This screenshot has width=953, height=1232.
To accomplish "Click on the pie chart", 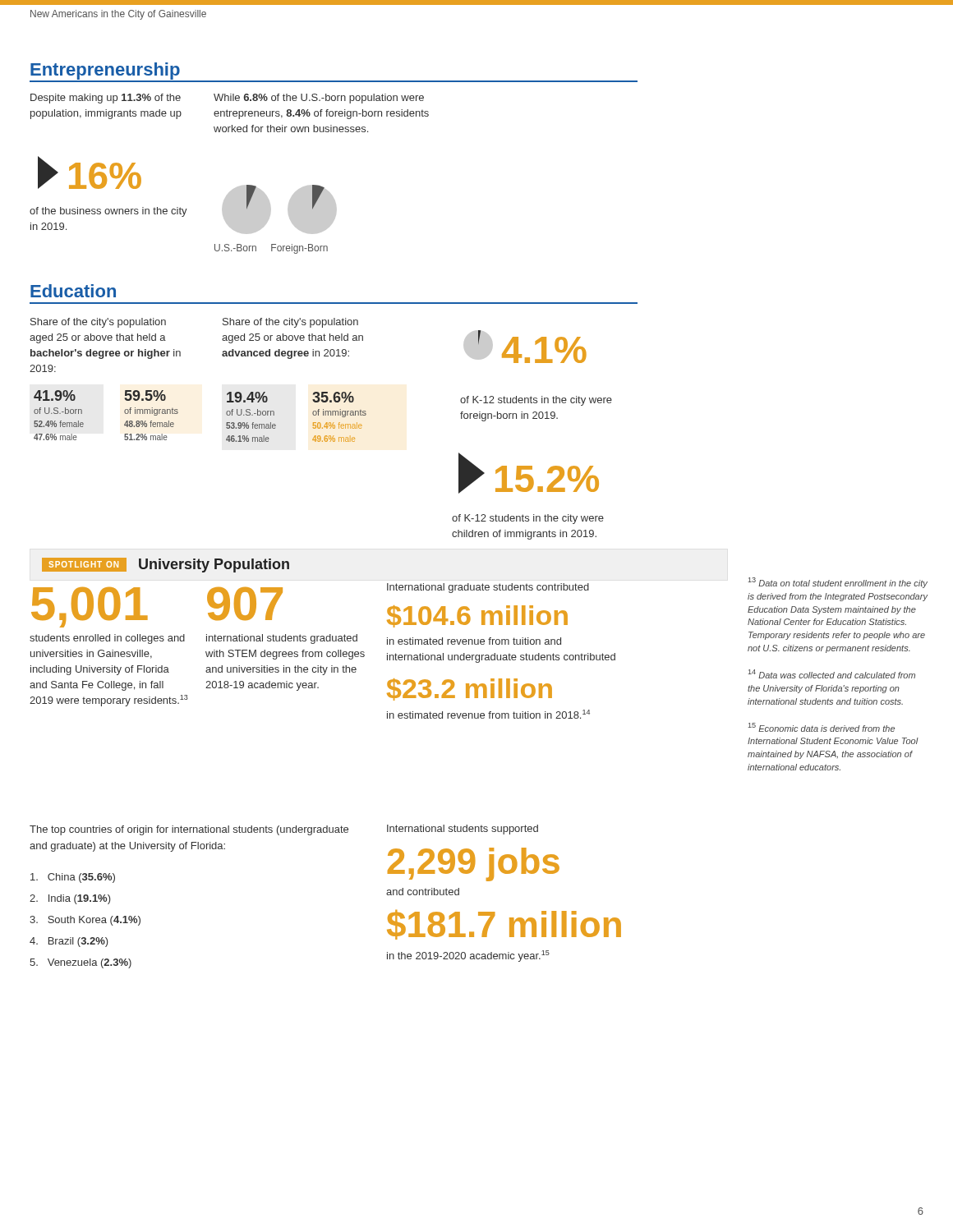I will pos(296,211).
